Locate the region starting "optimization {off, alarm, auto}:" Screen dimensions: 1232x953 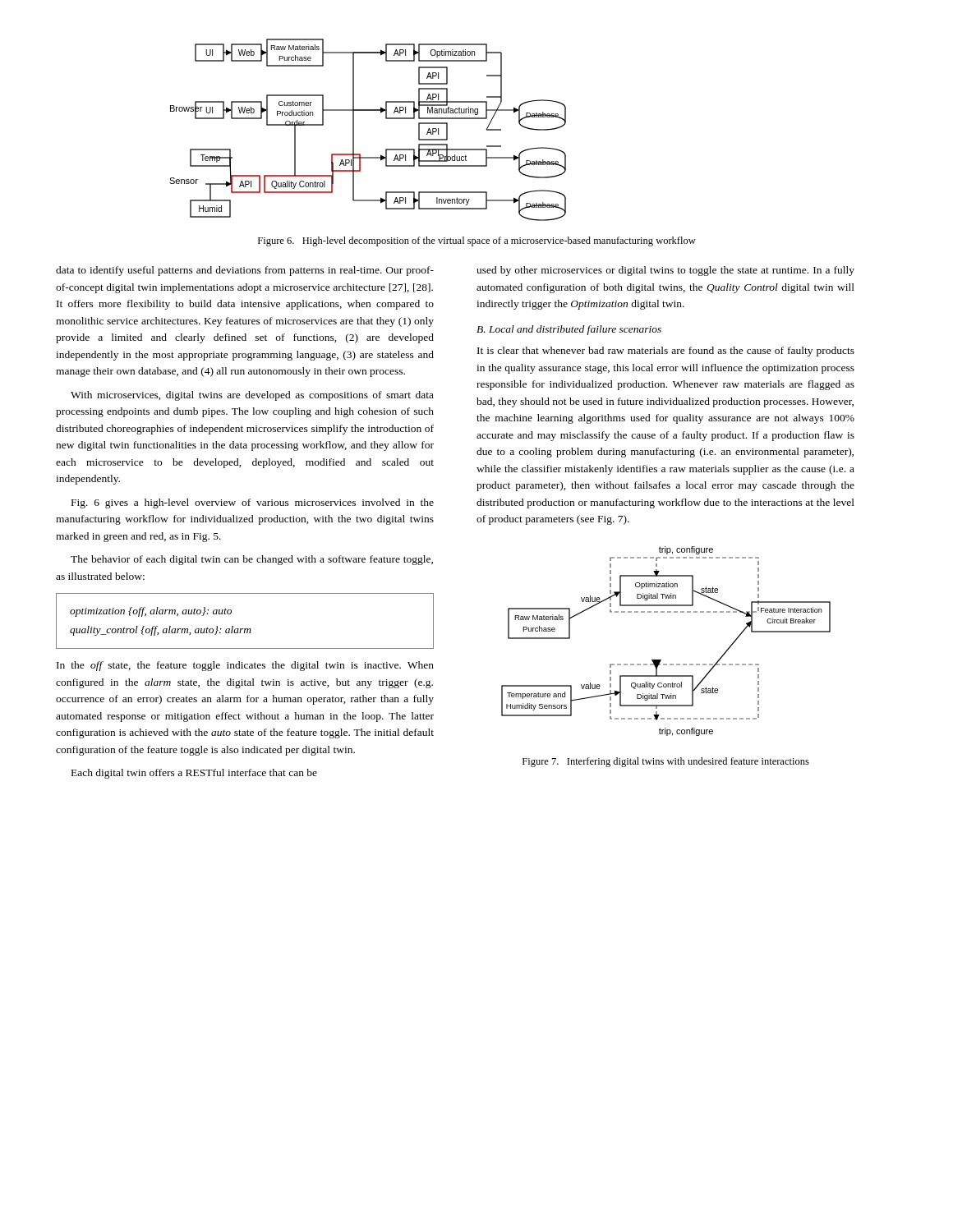161,620
